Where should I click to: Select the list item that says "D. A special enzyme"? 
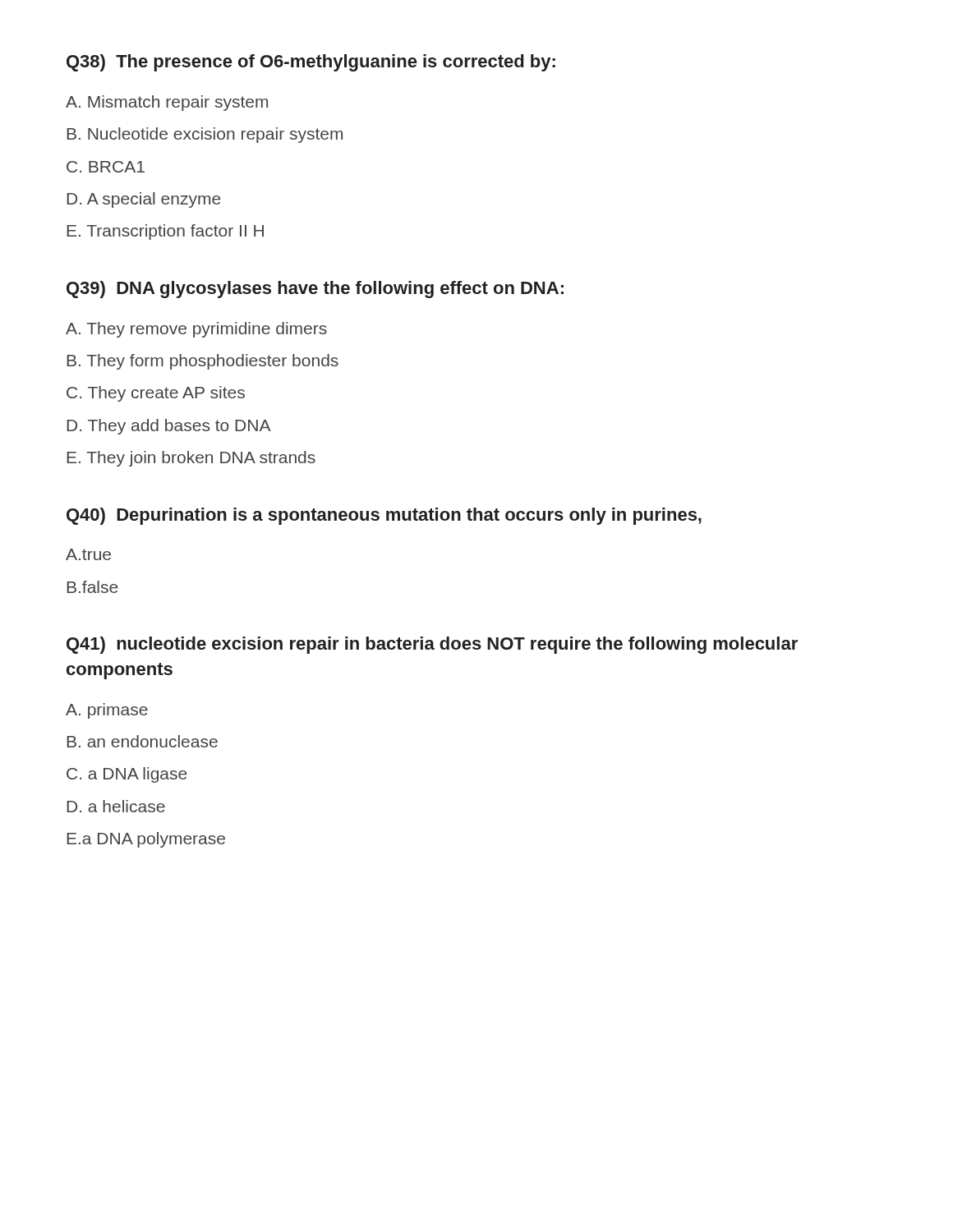(x=143, y=198)
